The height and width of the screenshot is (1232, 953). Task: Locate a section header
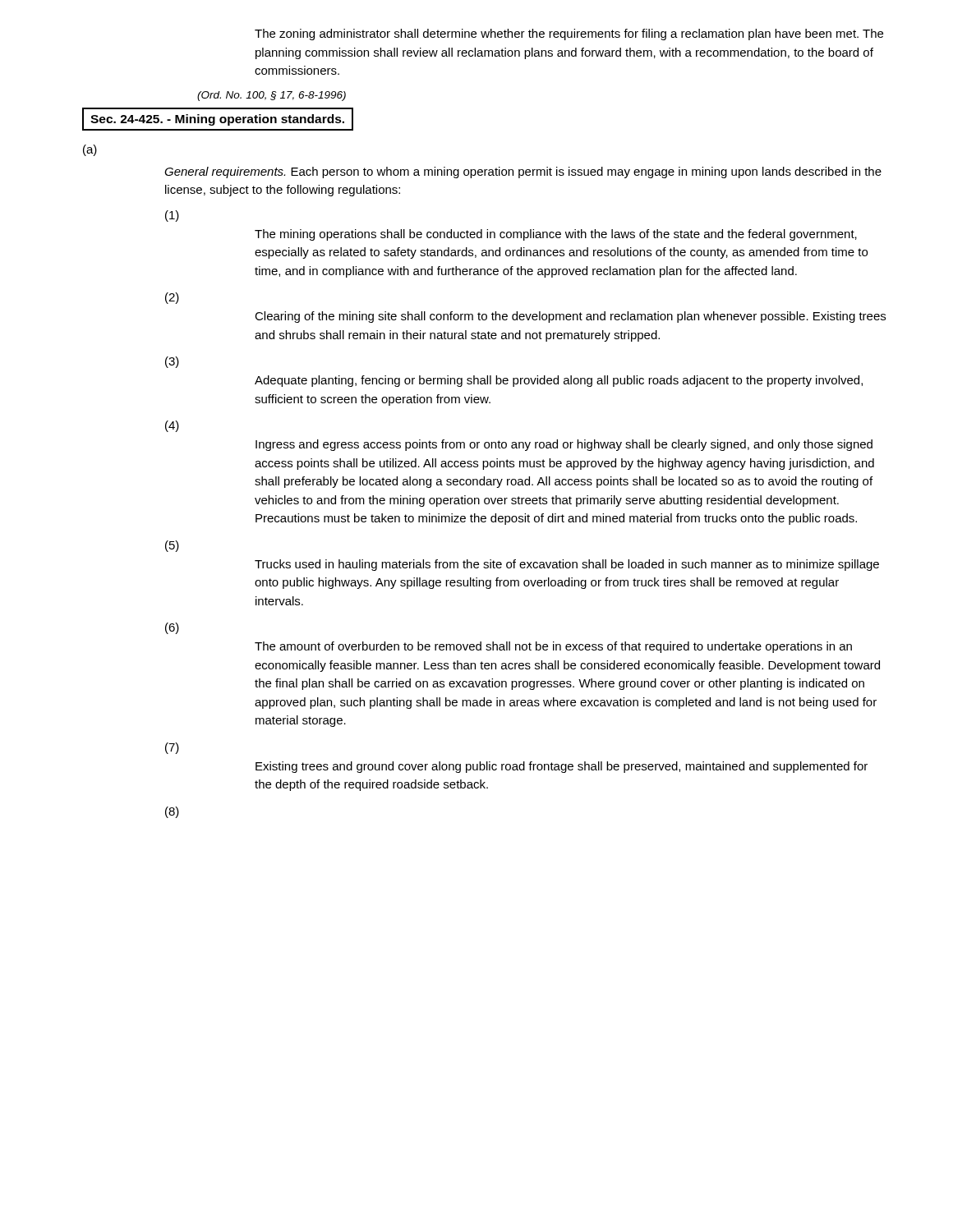coord(218,118)
